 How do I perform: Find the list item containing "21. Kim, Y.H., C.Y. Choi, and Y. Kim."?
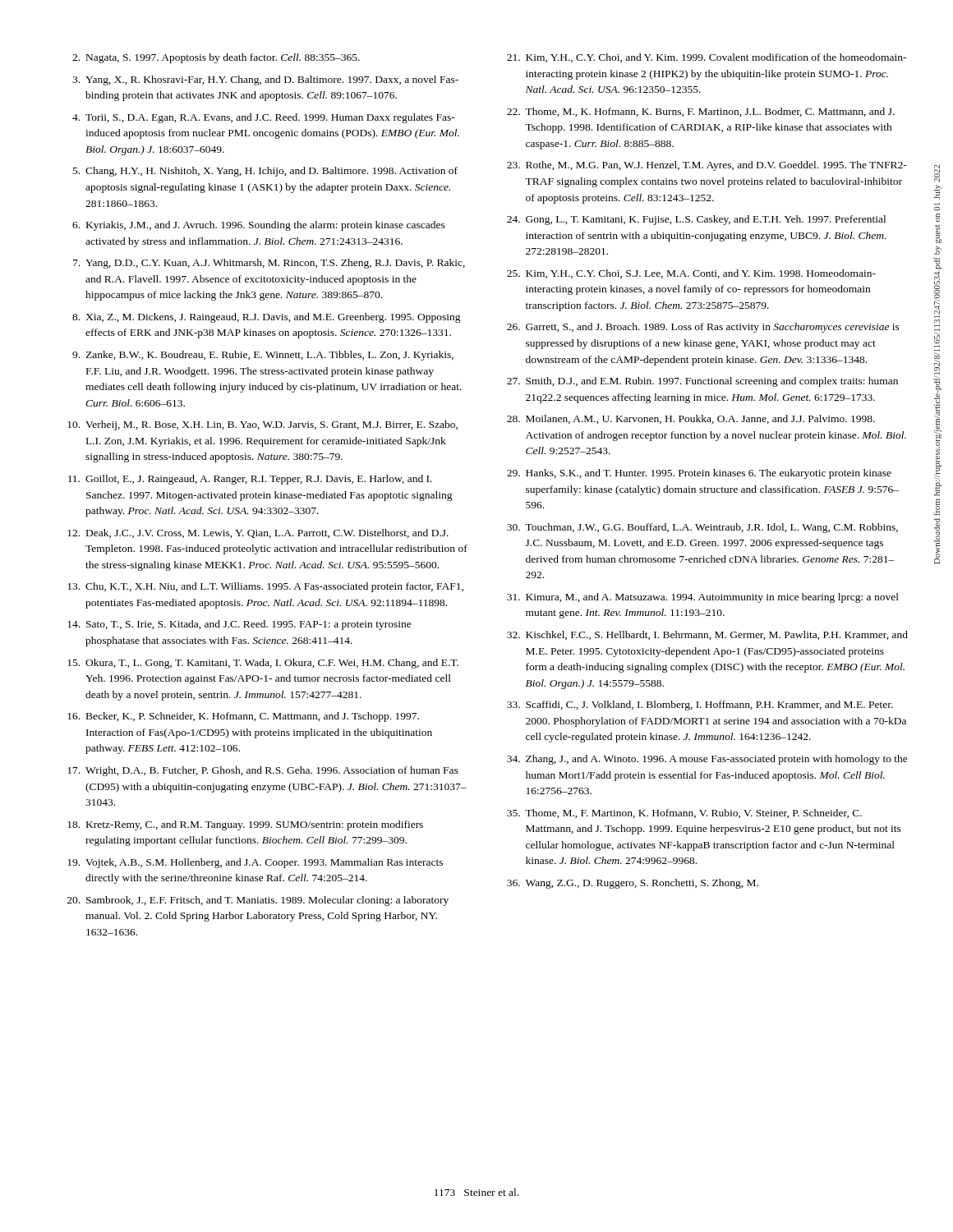tap(703, 73)
